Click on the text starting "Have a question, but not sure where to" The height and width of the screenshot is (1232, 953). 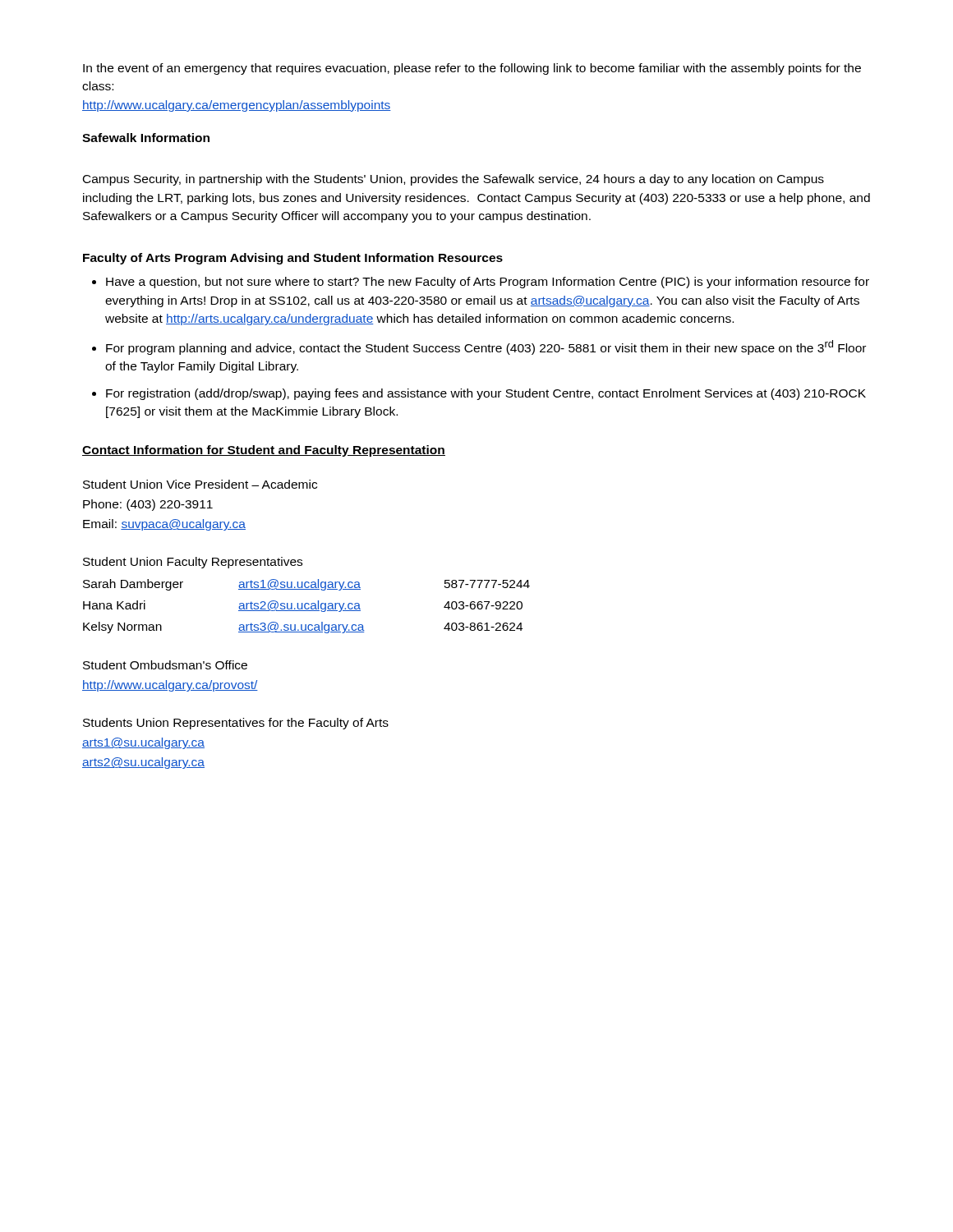[x=487, y=300]
